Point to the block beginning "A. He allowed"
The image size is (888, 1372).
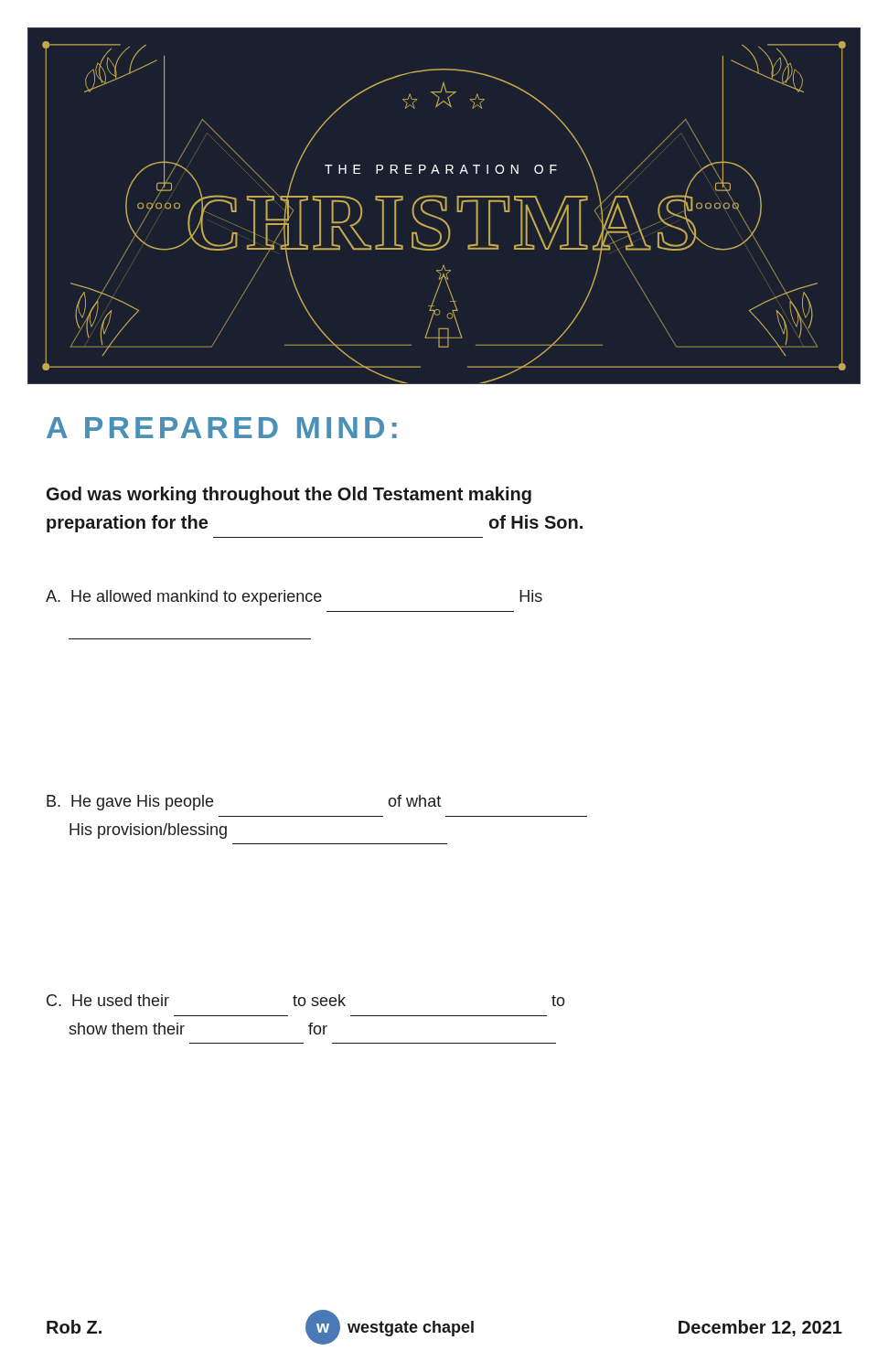(x=294, y=612)
